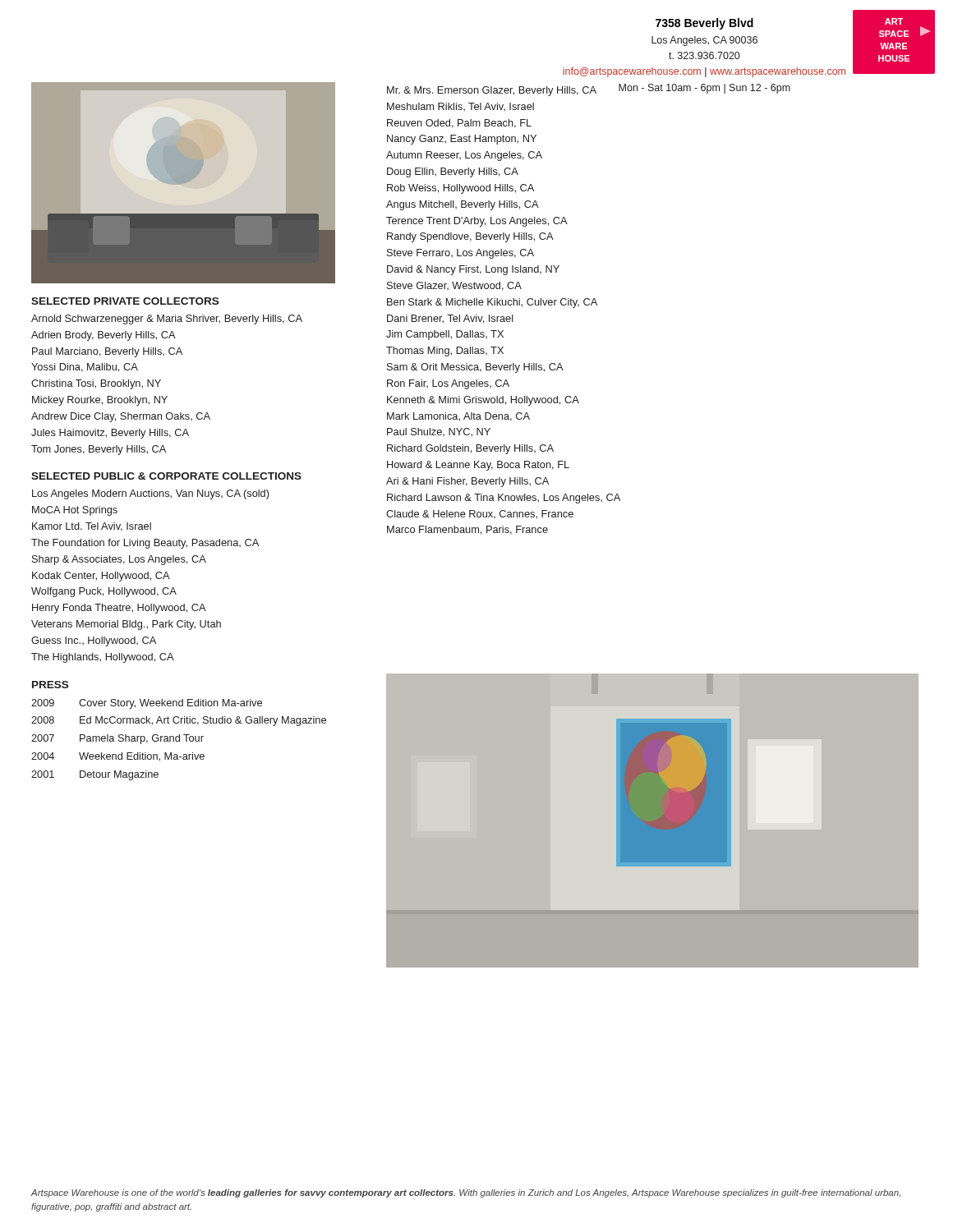Locate the list item that says "Richard Lawson & Tina Knowles, Los Angeles,"
Screen dimensions: 1232x953
(x=503, y=497)
